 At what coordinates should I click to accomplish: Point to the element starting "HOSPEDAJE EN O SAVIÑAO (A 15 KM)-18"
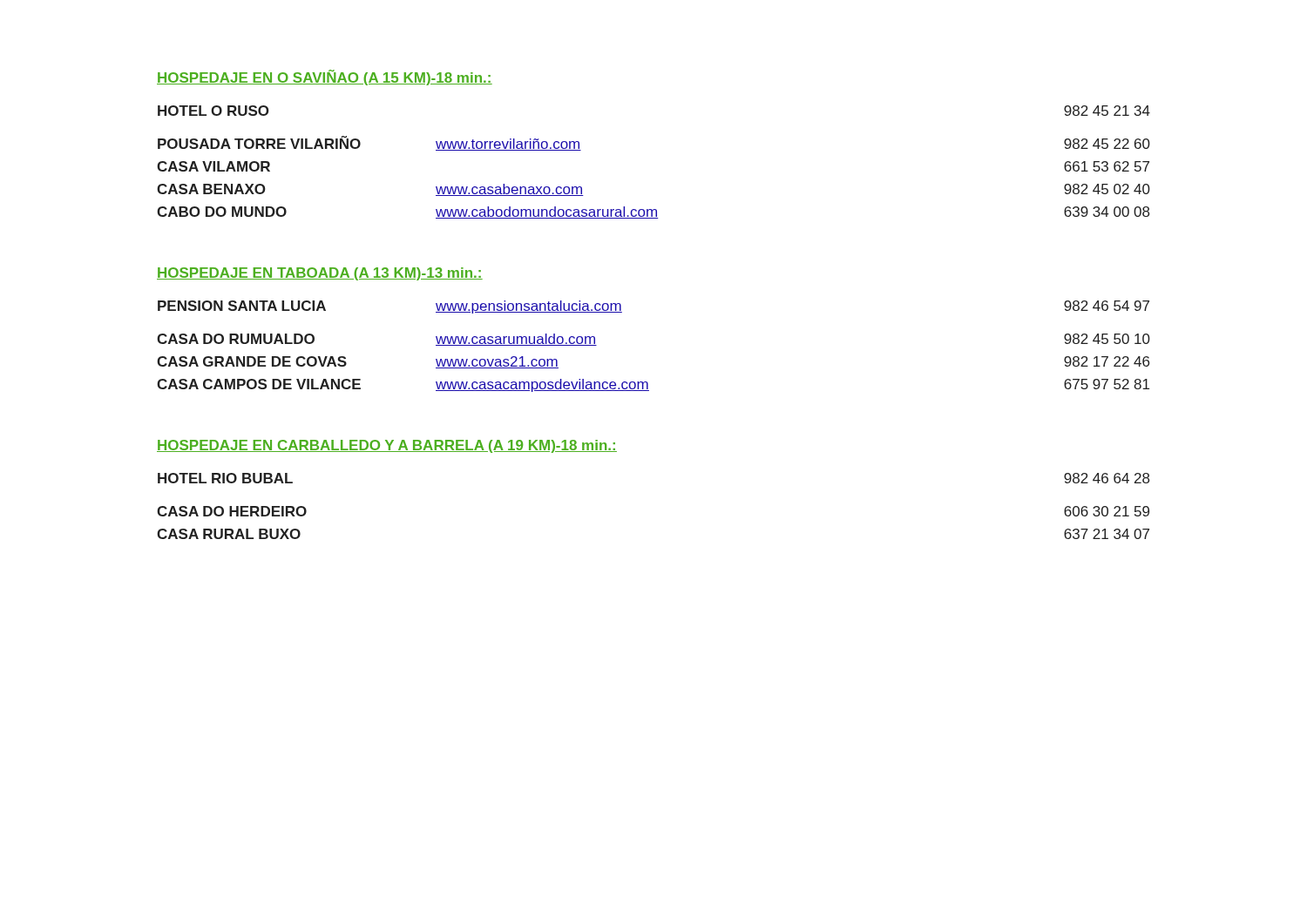click(324, 78)
